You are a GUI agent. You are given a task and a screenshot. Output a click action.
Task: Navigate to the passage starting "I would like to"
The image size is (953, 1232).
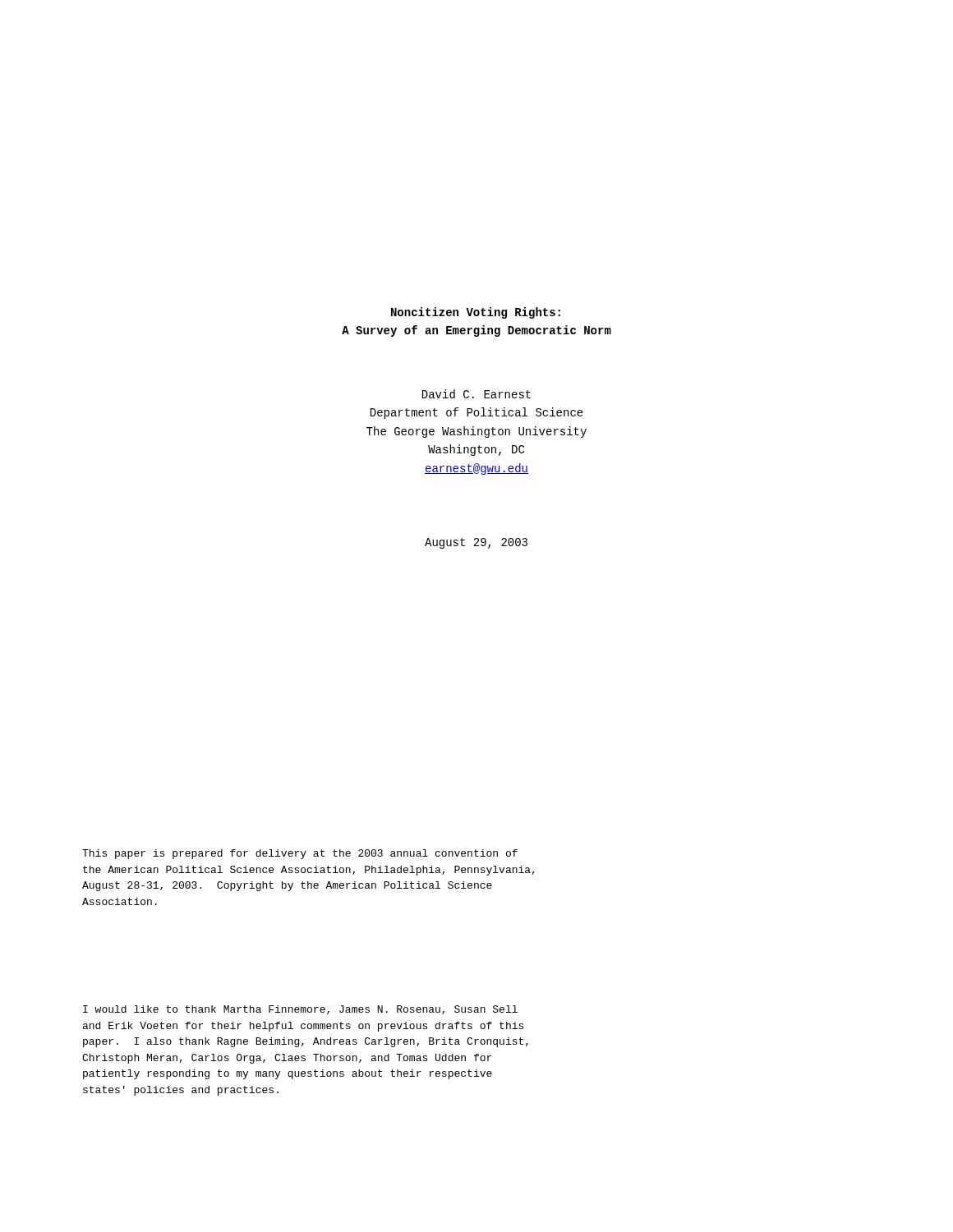306,1050
